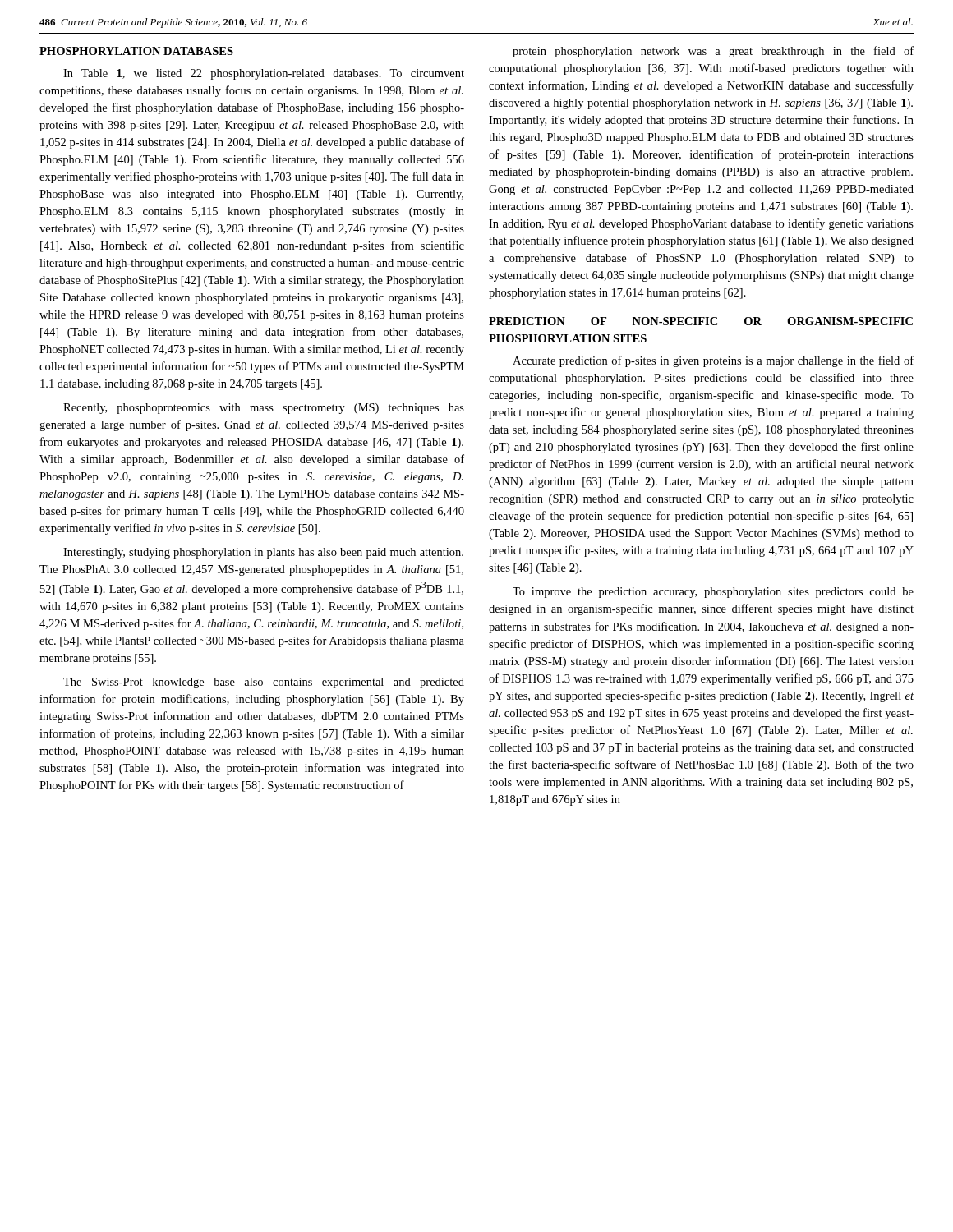Click on the text block containing "Interestingly, studying phosphorylation in plants has also"
The image size is (953, 1232).
pos(252,606)
